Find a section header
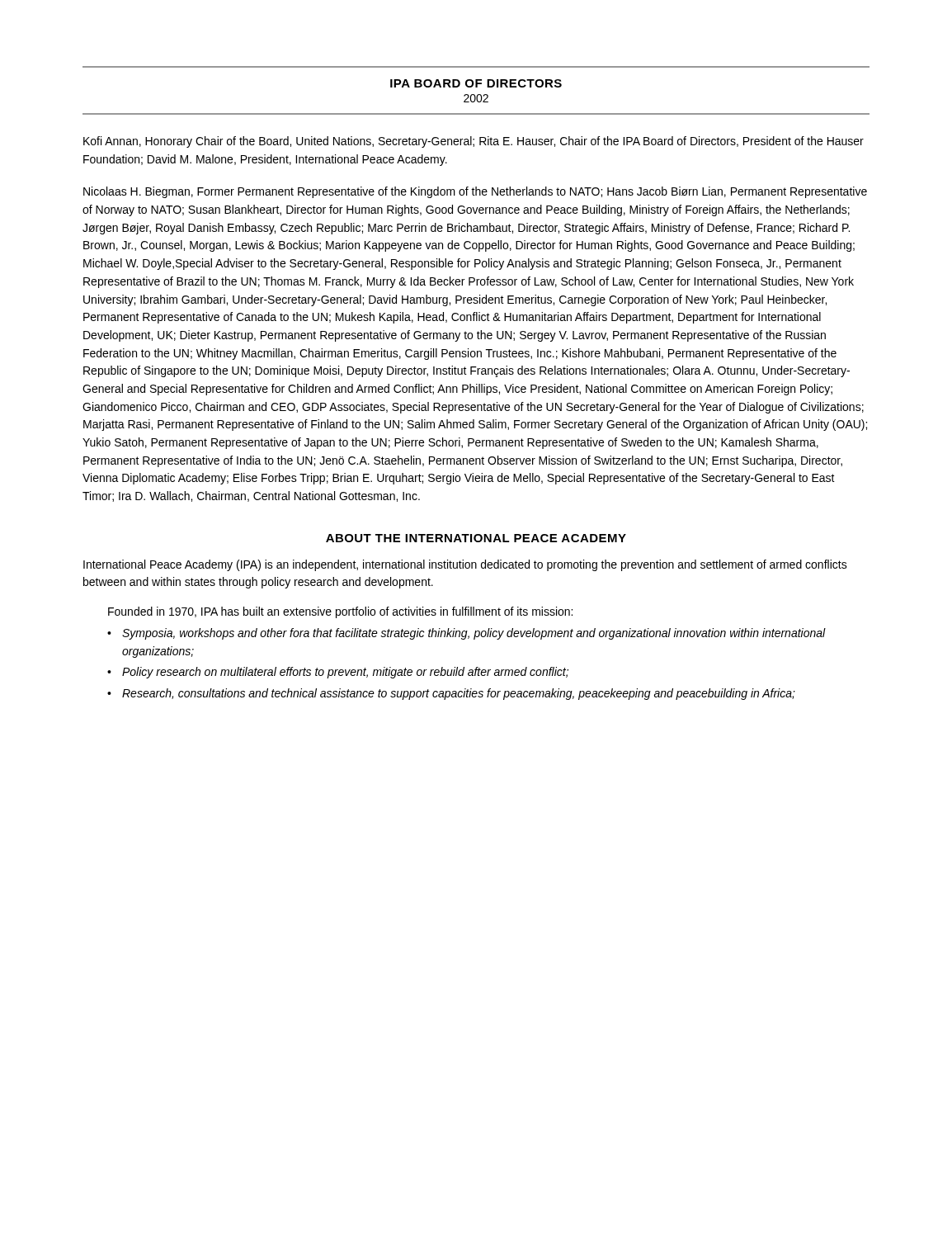 [x=476, y=537]
